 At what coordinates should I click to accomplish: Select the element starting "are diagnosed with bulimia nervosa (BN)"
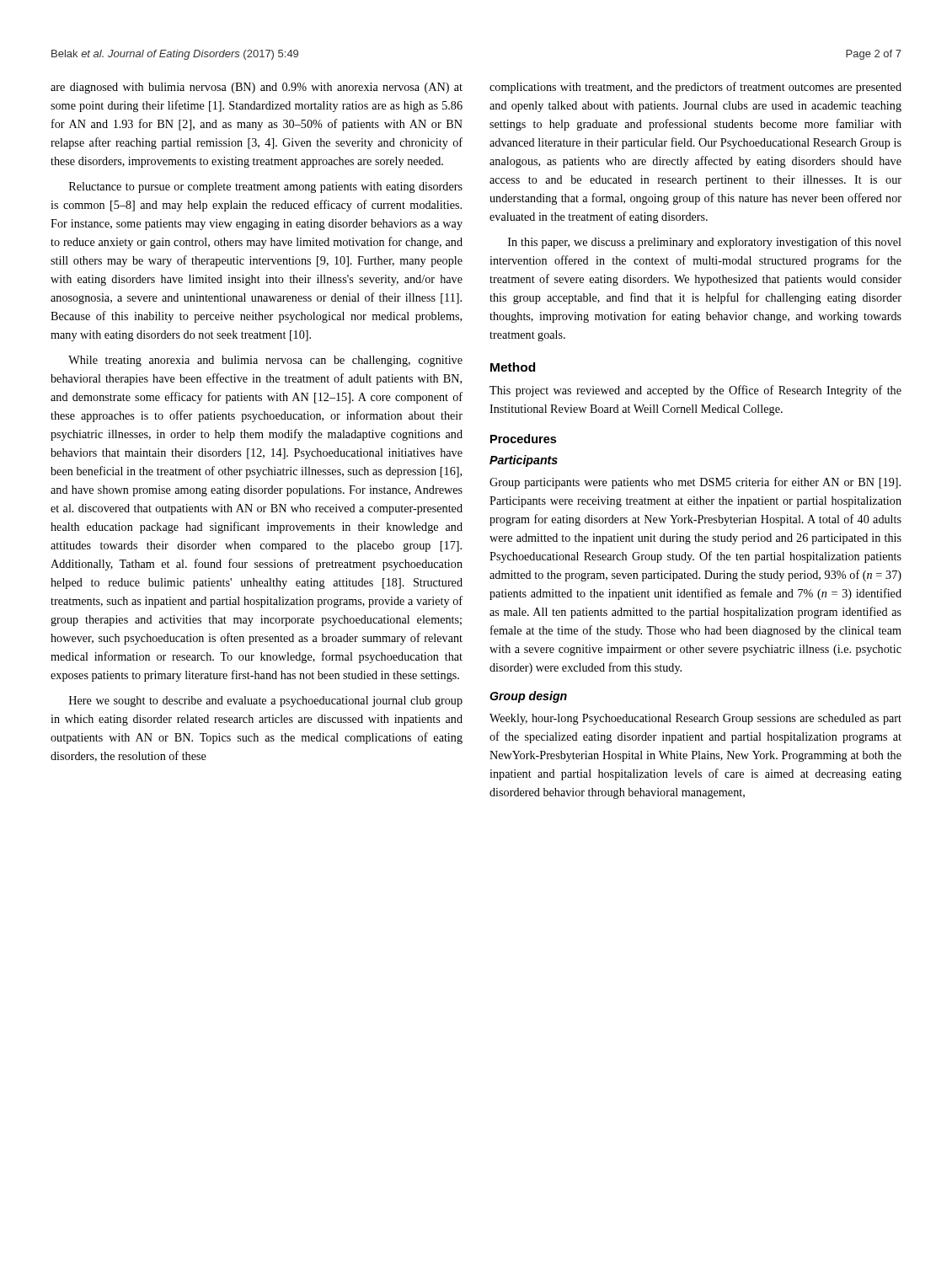257,124
